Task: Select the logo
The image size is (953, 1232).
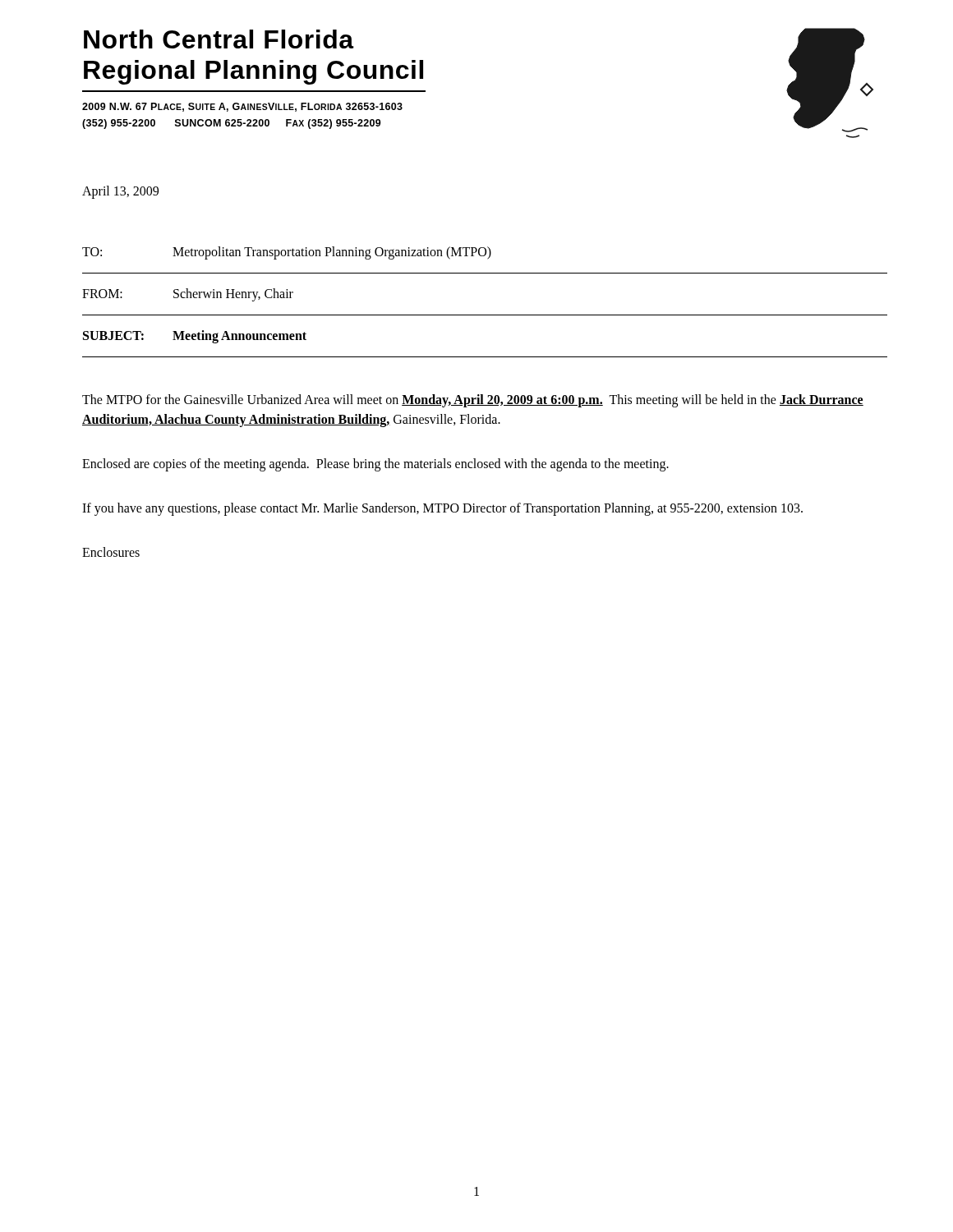Action: [485, 84]
